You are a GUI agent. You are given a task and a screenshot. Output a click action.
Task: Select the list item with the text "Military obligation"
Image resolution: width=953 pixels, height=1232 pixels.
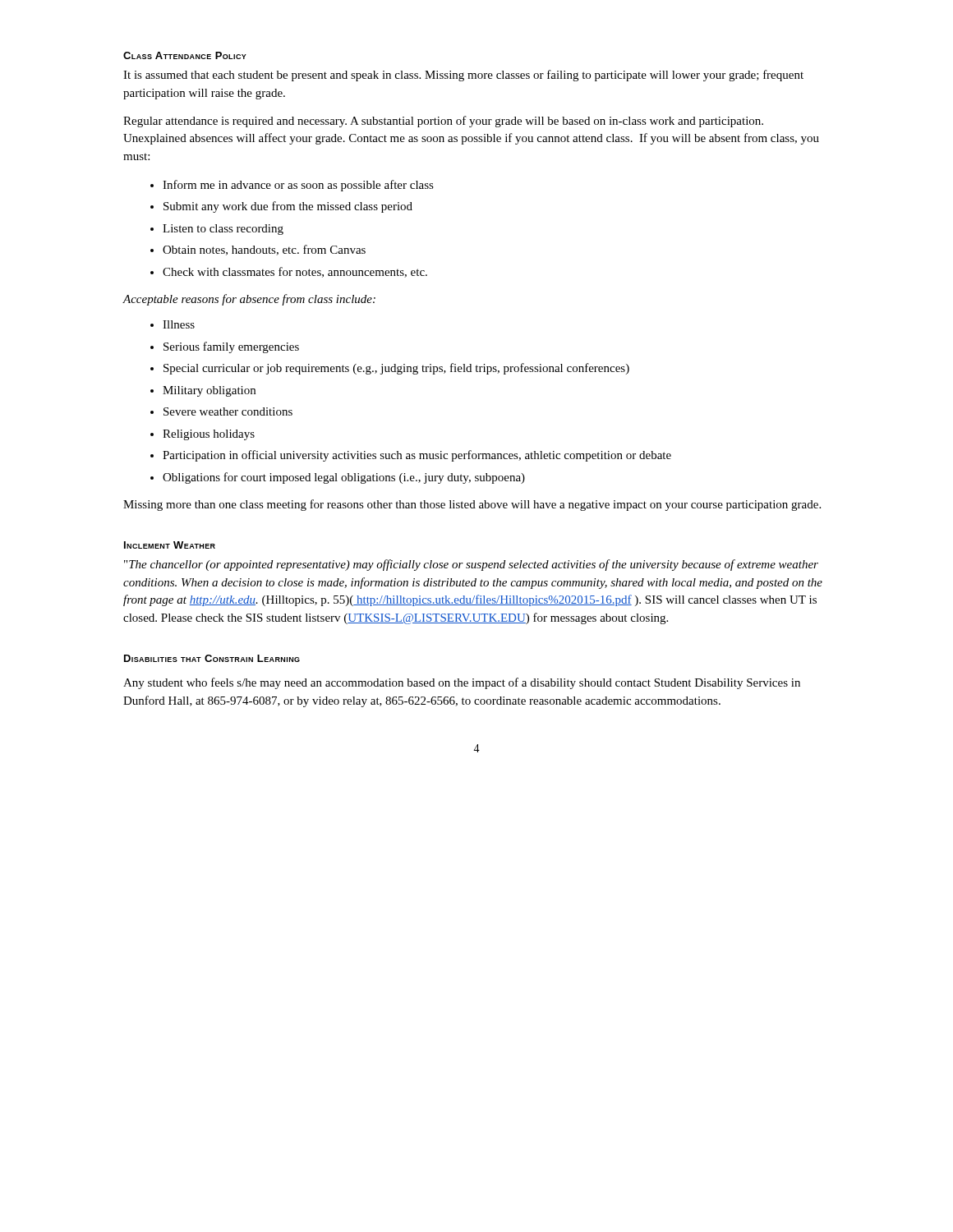pyautogui.click(x=209, y=390)
